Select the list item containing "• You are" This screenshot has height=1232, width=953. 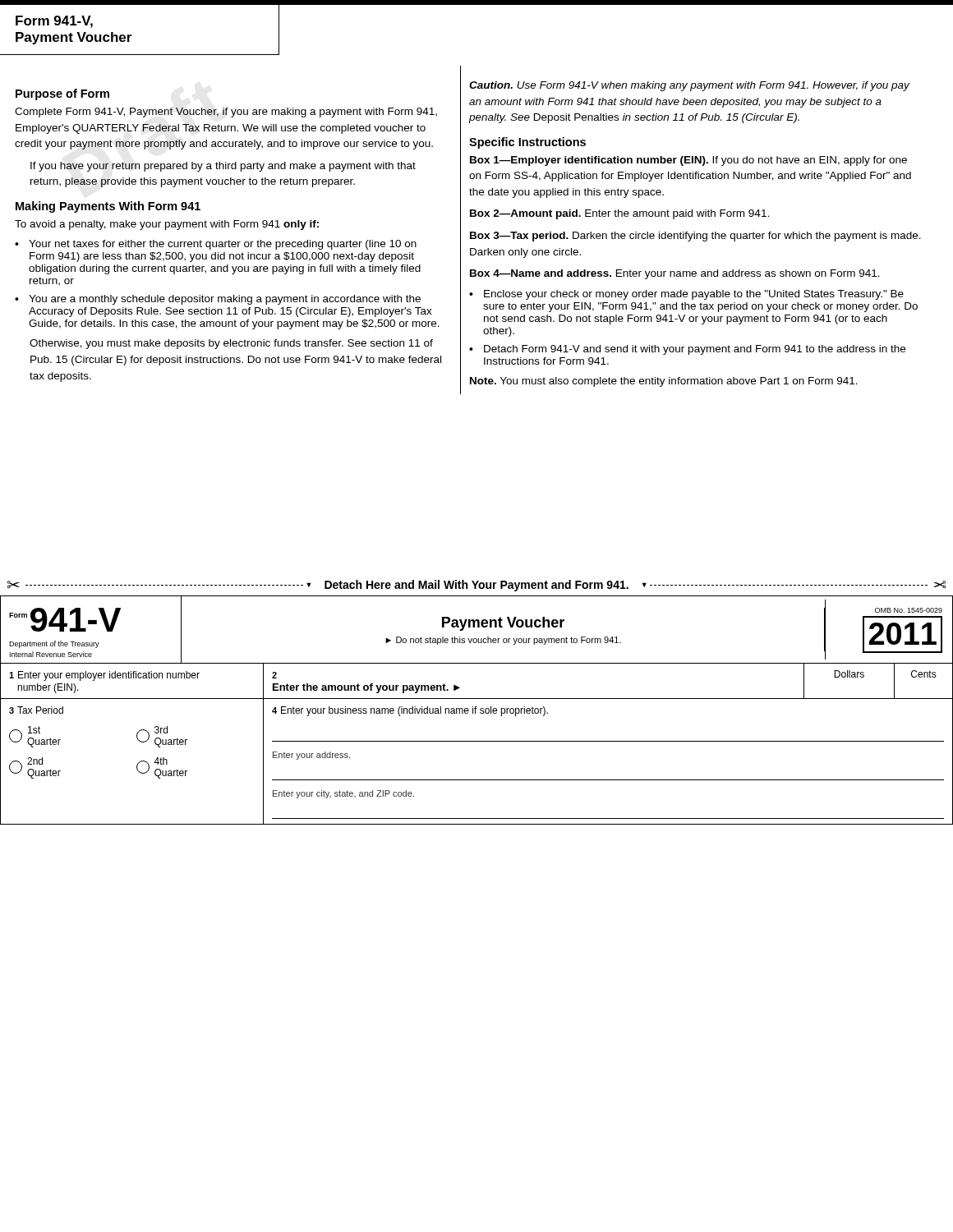click(x=230, y=311)
